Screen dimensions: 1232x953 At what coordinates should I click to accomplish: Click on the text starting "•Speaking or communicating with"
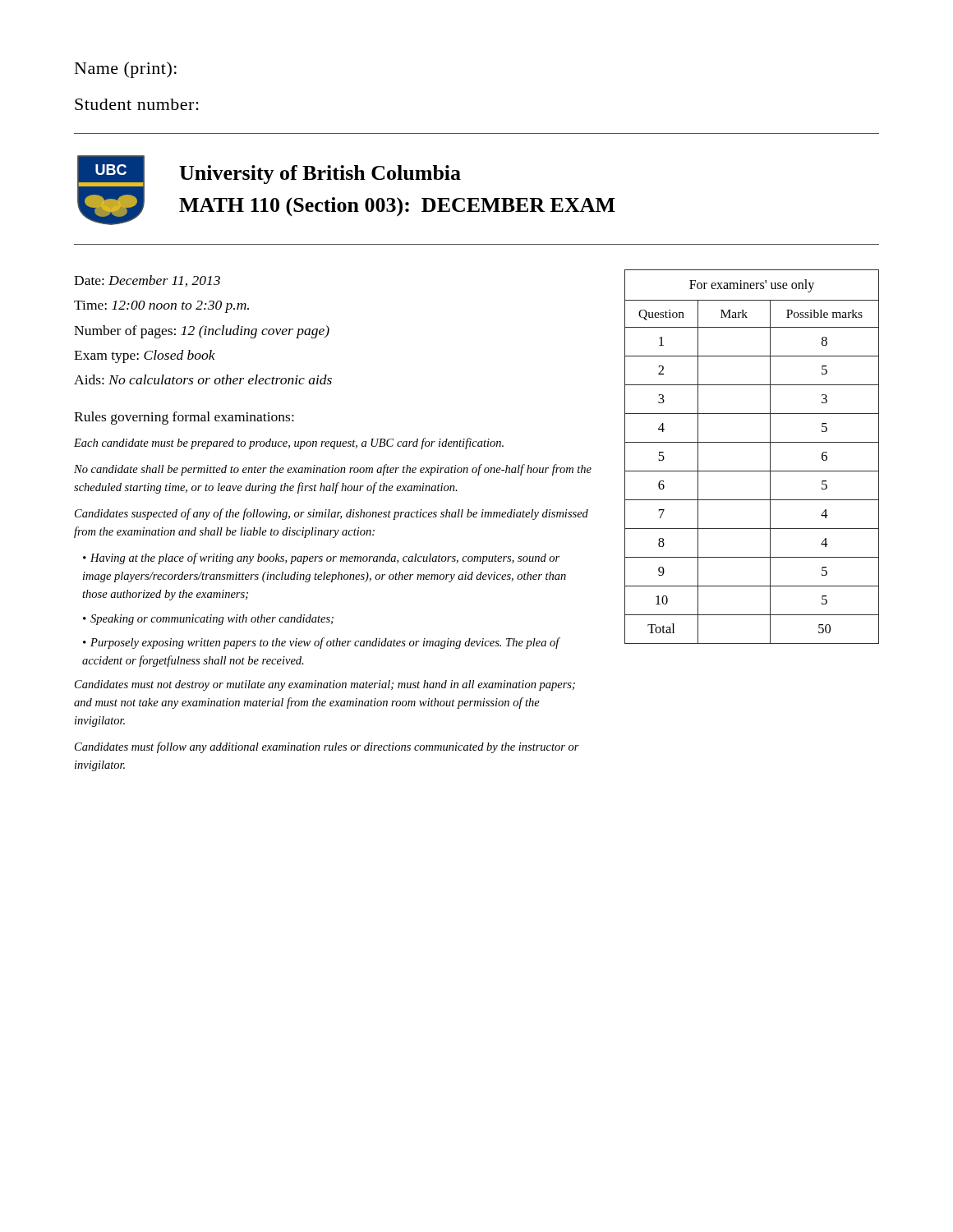pyautogui.click(x=208, y=618)
